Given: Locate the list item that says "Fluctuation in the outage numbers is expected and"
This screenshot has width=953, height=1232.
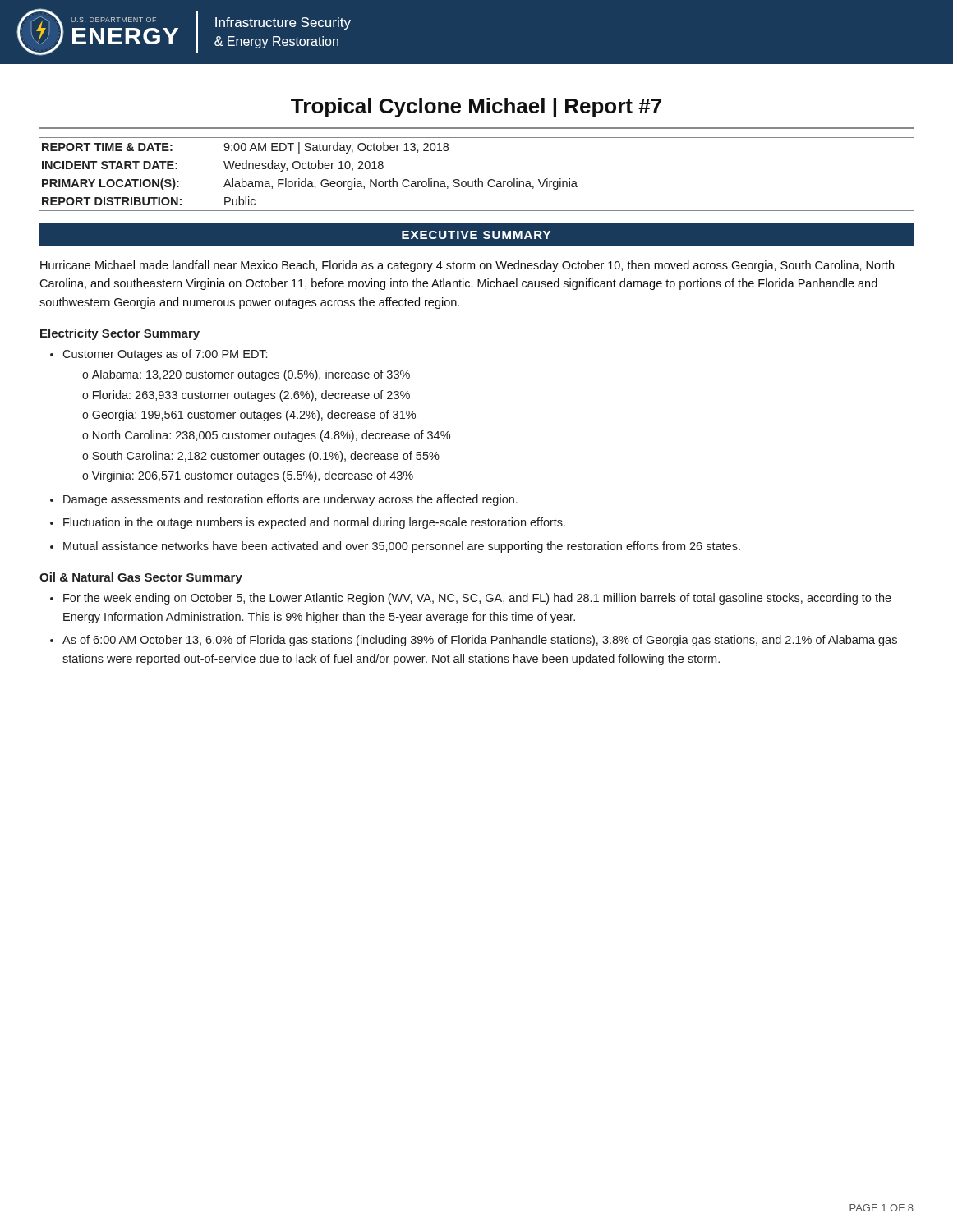Looking at the screenshot, I should point(314,523).
